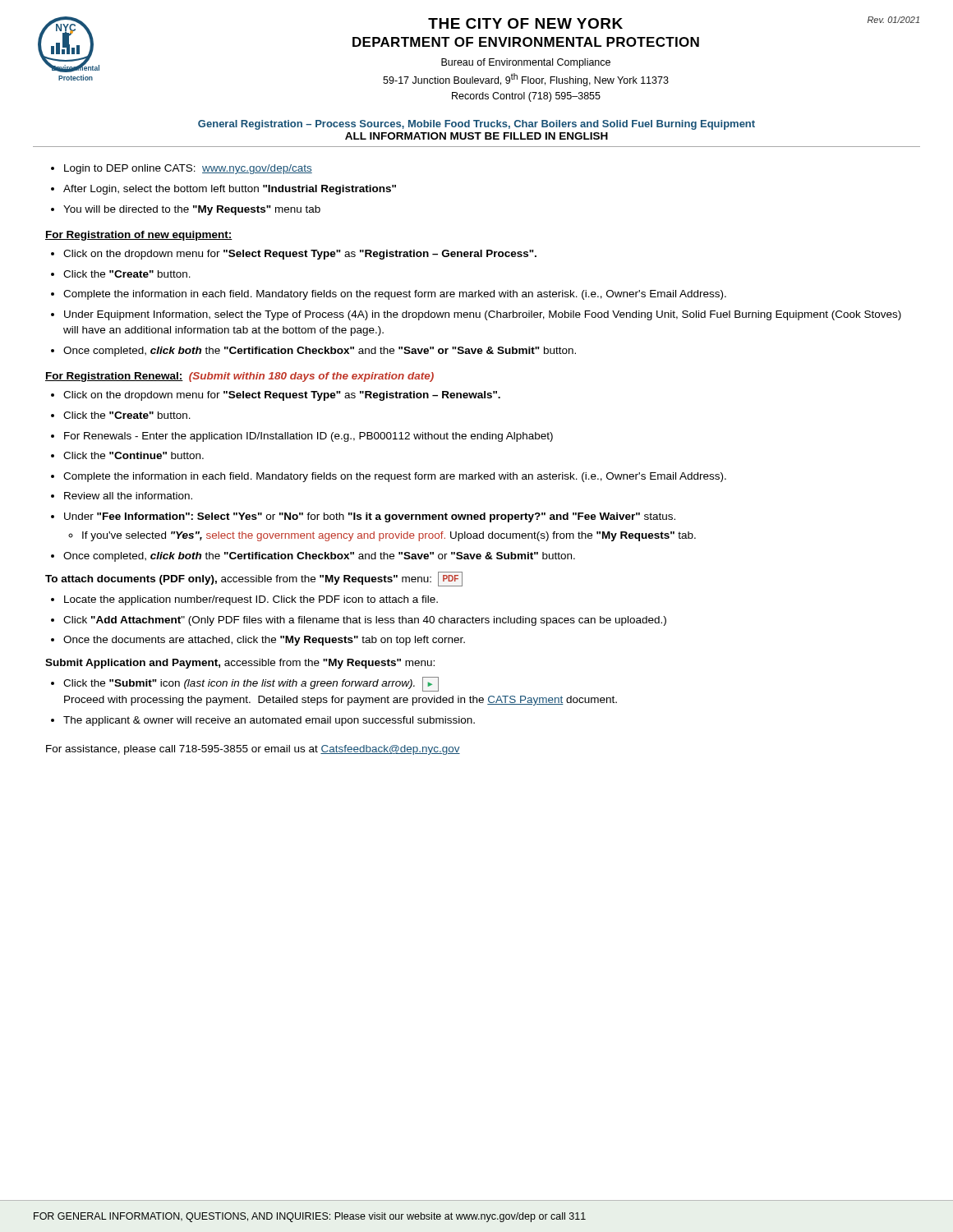The image size is (953, 1232).
Task: Where does it say "For Registration of new equipment:"?
Action: 139,235
